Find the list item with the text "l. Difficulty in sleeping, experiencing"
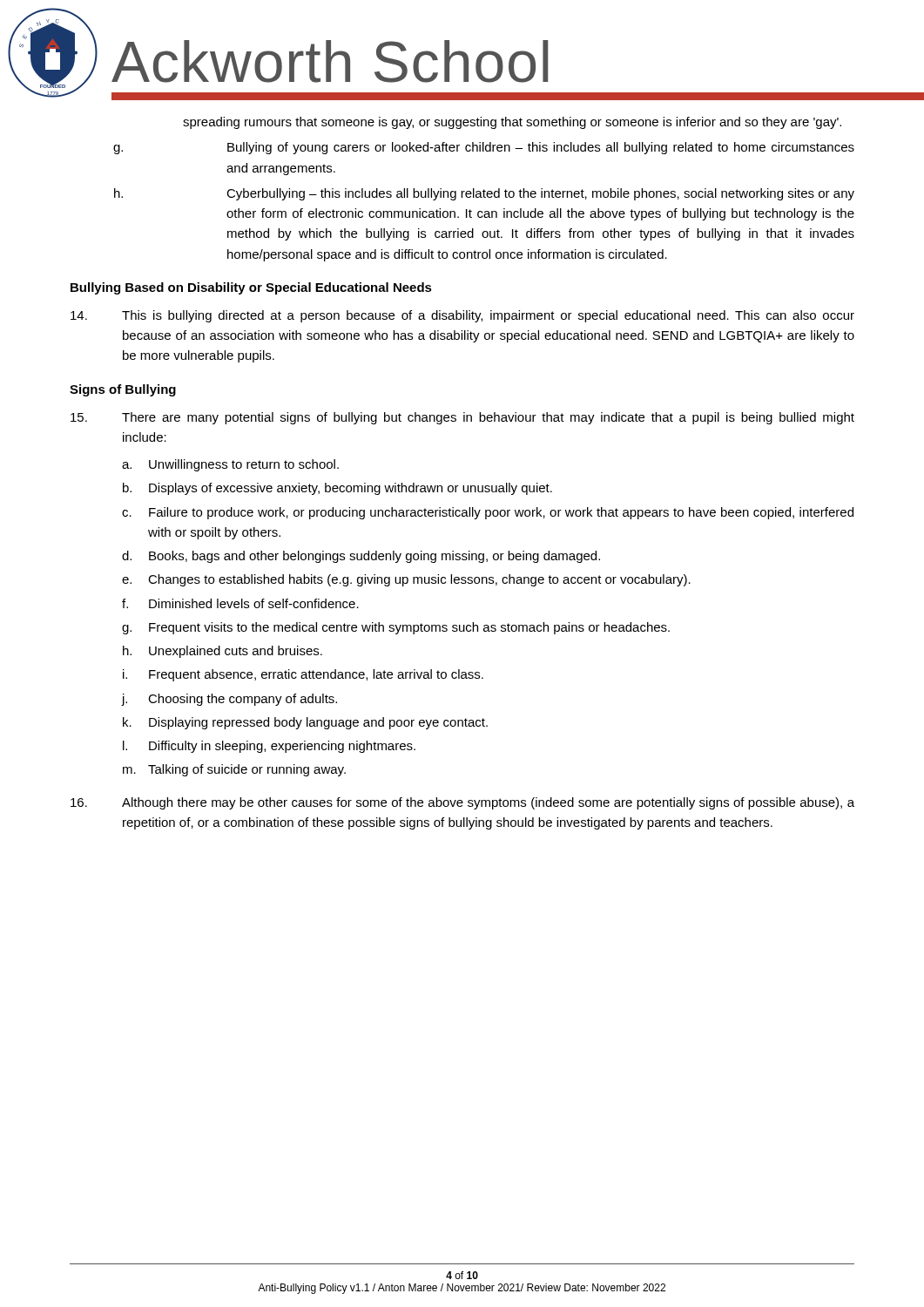Viewport: 924px width, 1307px height. [x=269, y=747]
